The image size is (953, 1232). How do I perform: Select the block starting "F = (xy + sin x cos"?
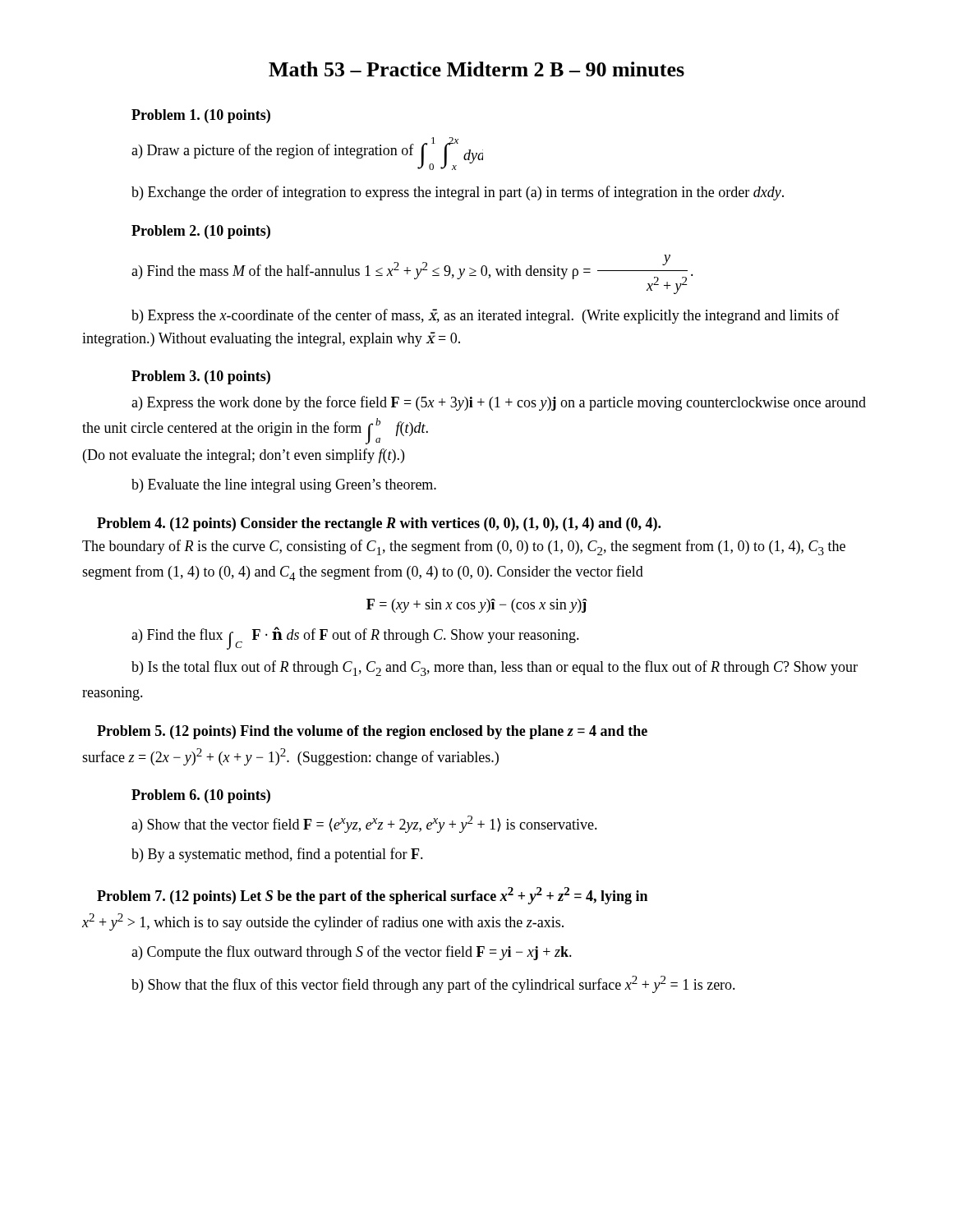coord(476,604)
